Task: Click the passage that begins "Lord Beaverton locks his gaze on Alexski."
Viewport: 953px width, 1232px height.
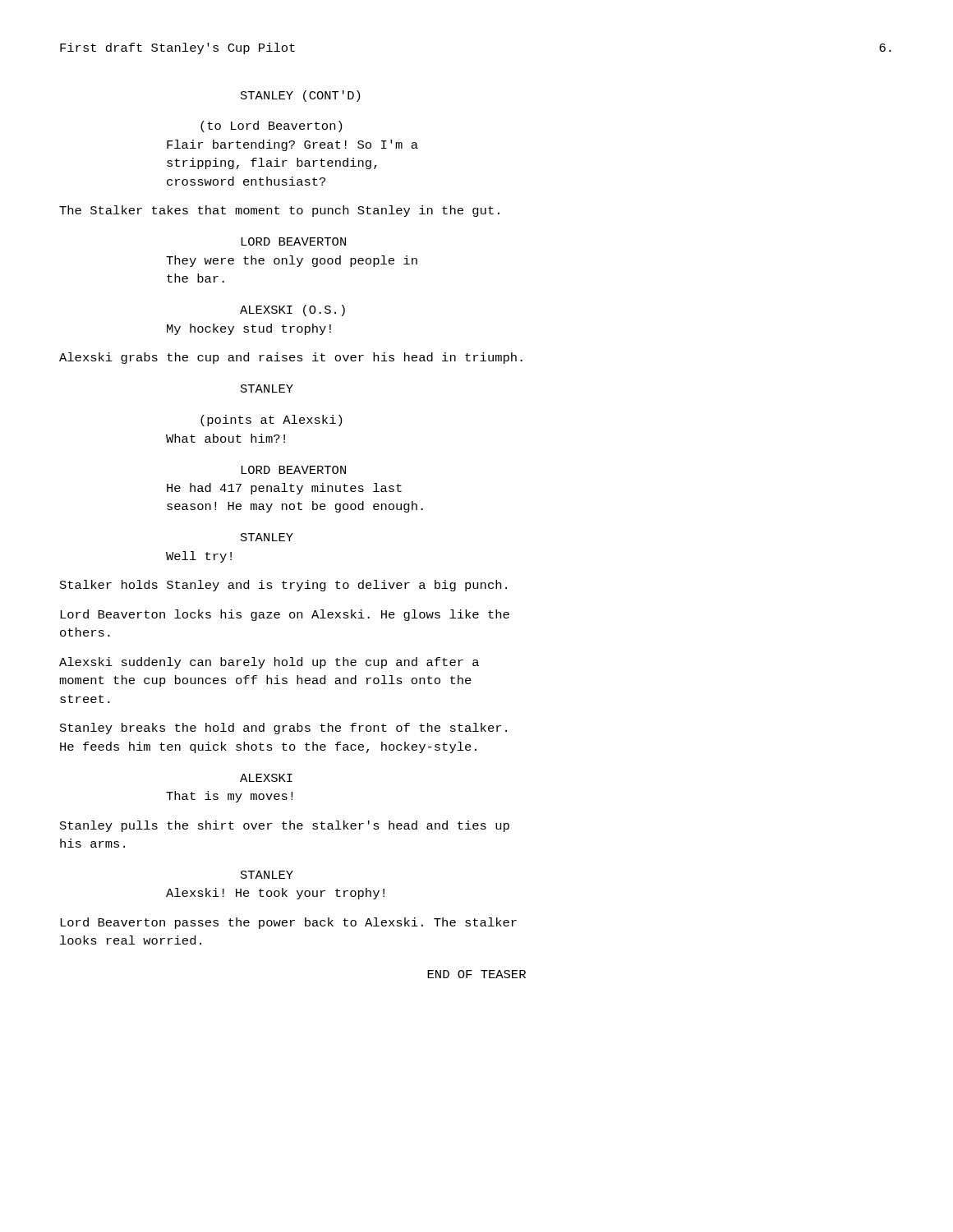Action: 476,625
